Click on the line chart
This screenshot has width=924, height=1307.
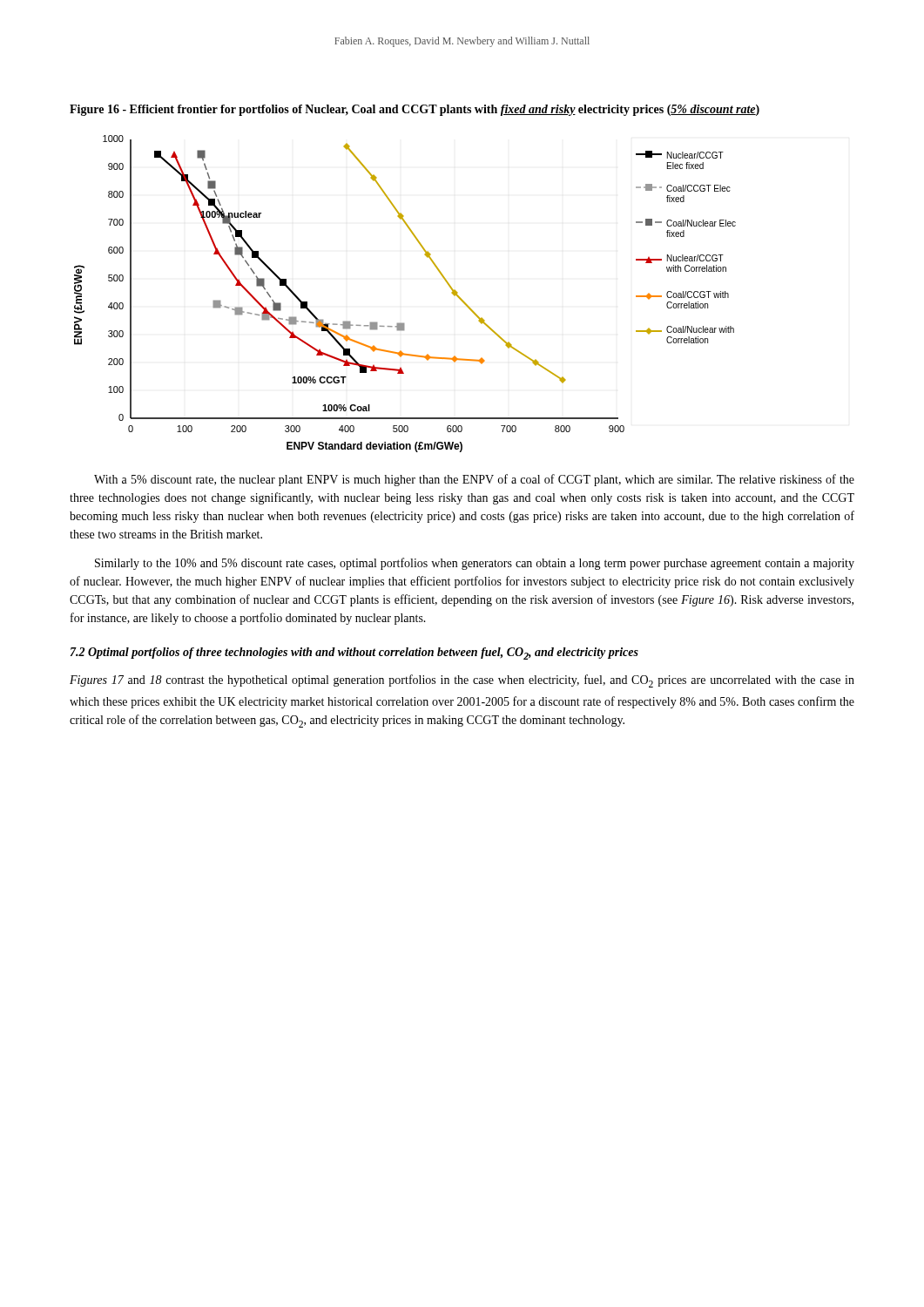462,292
